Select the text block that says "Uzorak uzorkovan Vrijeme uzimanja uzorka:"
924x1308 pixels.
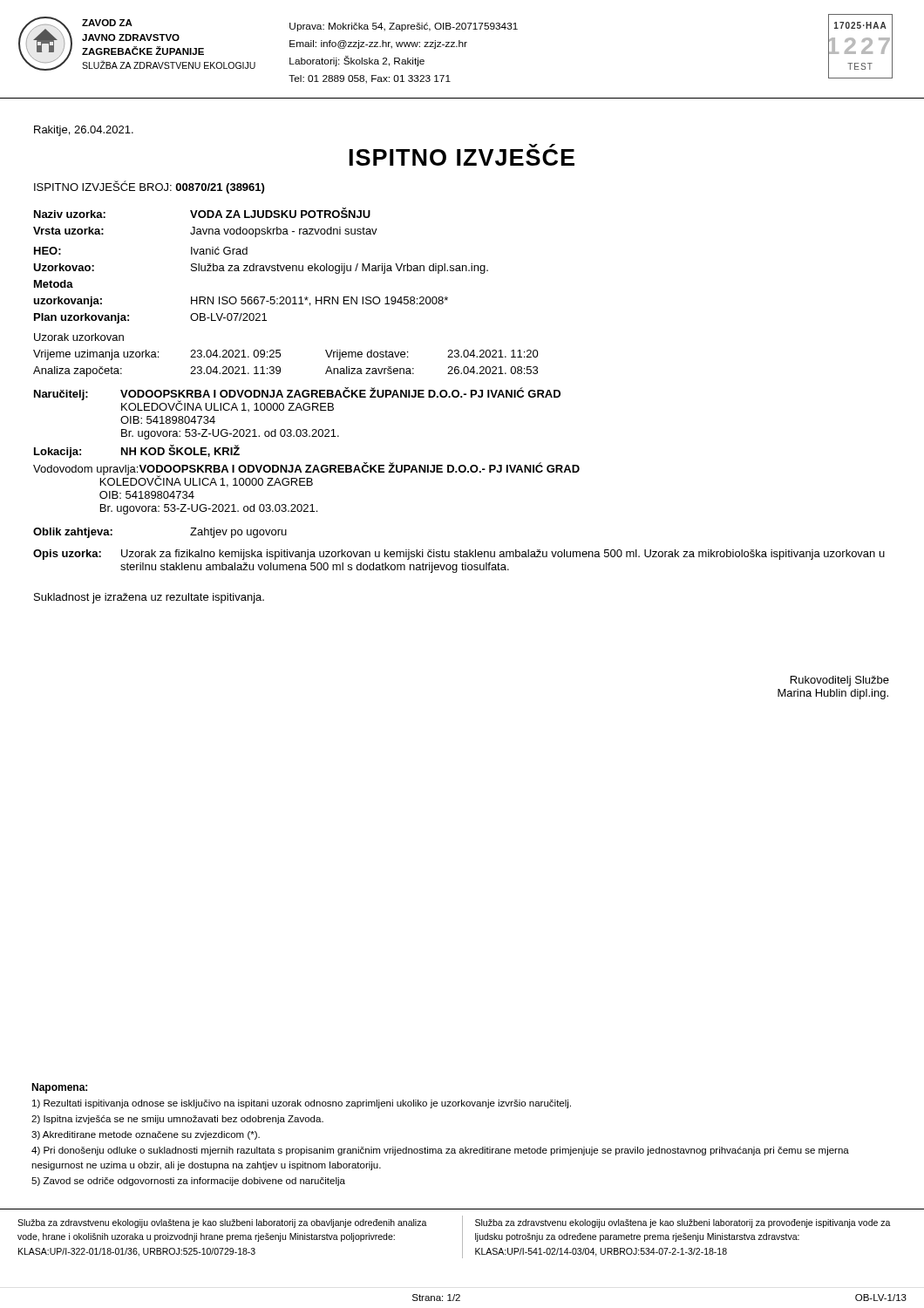pyautogui.click(x=462, y=355)
